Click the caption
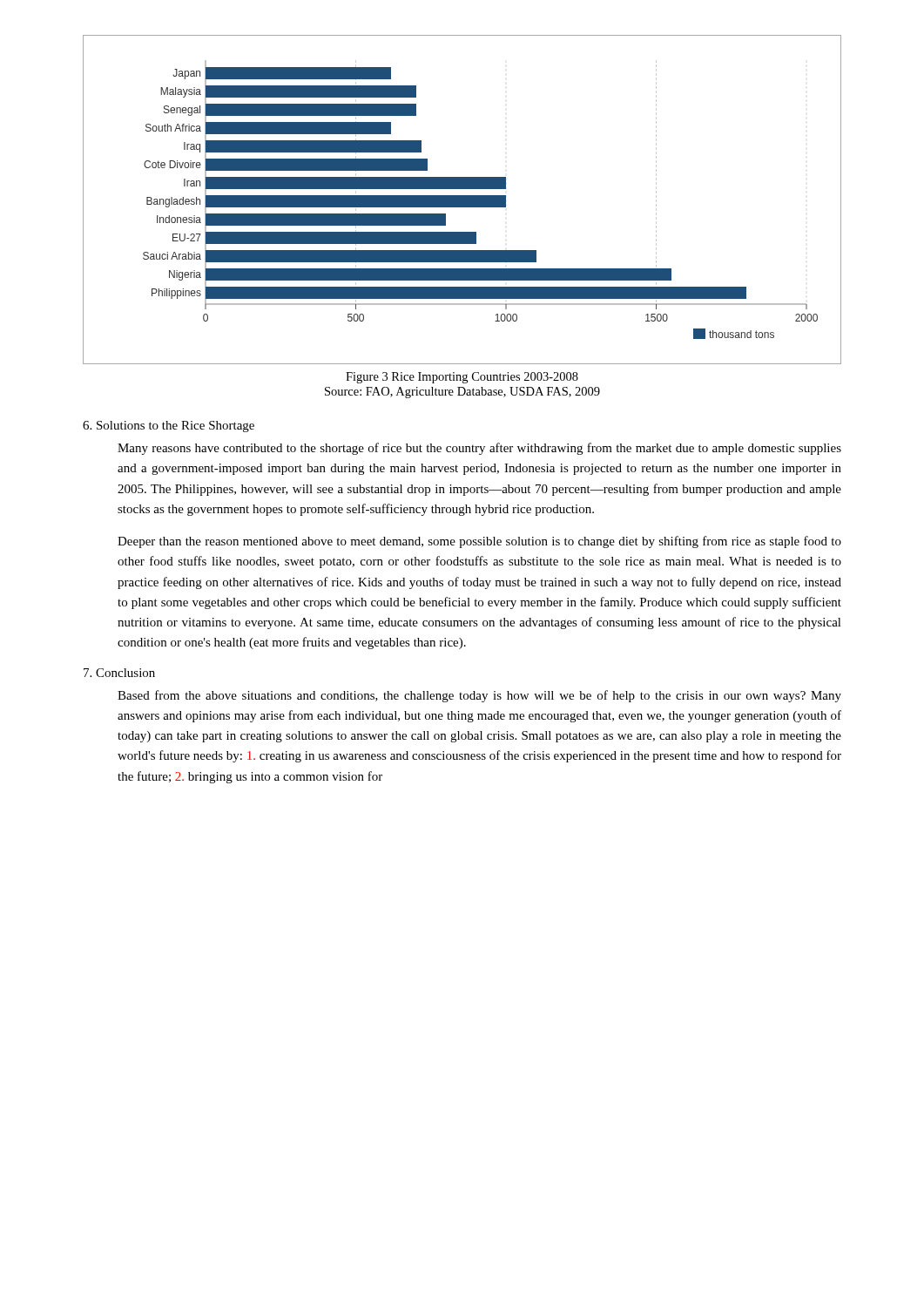 pyautogui.click(x=462, y=384)
